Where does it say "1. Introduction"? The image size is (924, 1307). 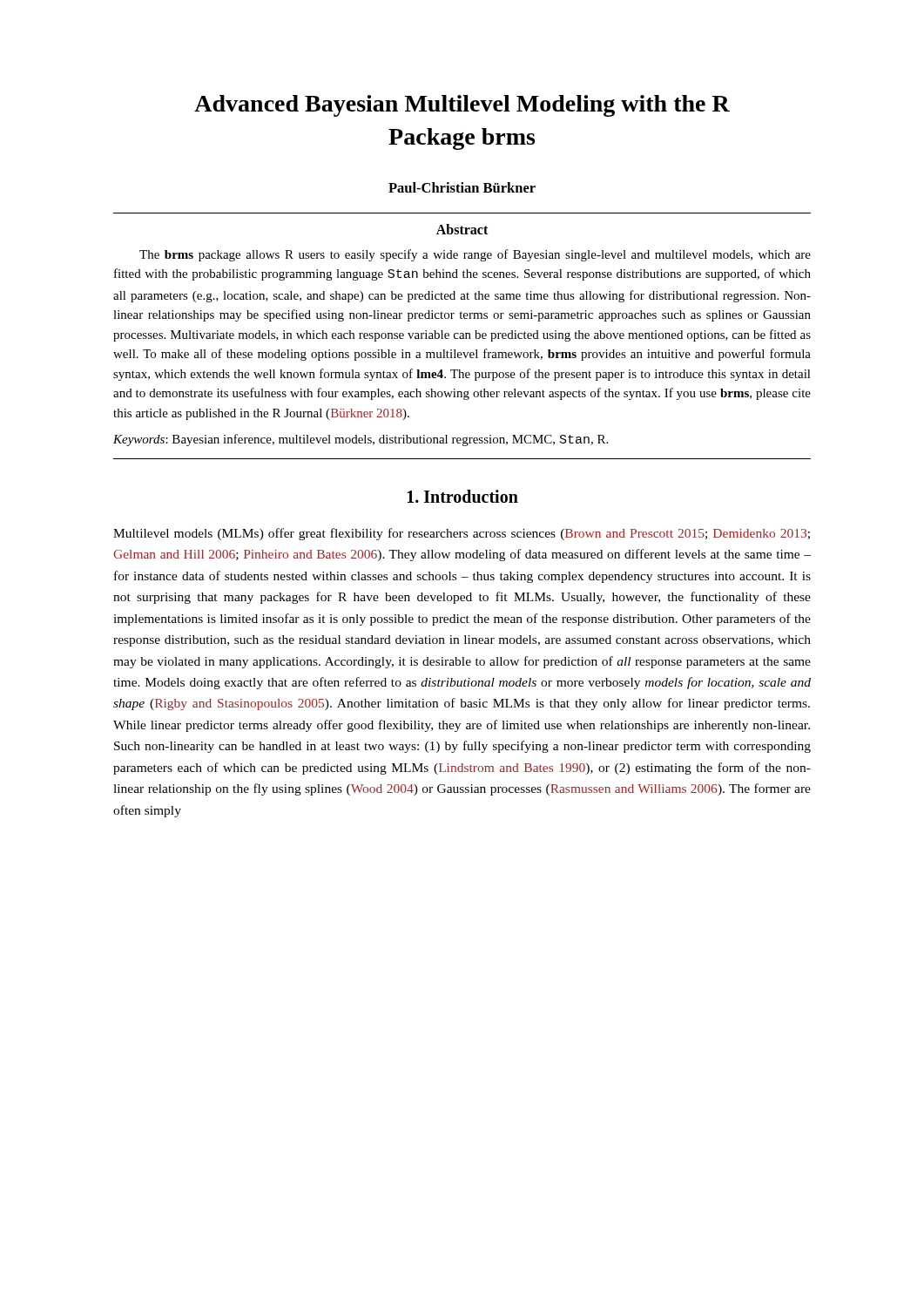pos(462,496)
